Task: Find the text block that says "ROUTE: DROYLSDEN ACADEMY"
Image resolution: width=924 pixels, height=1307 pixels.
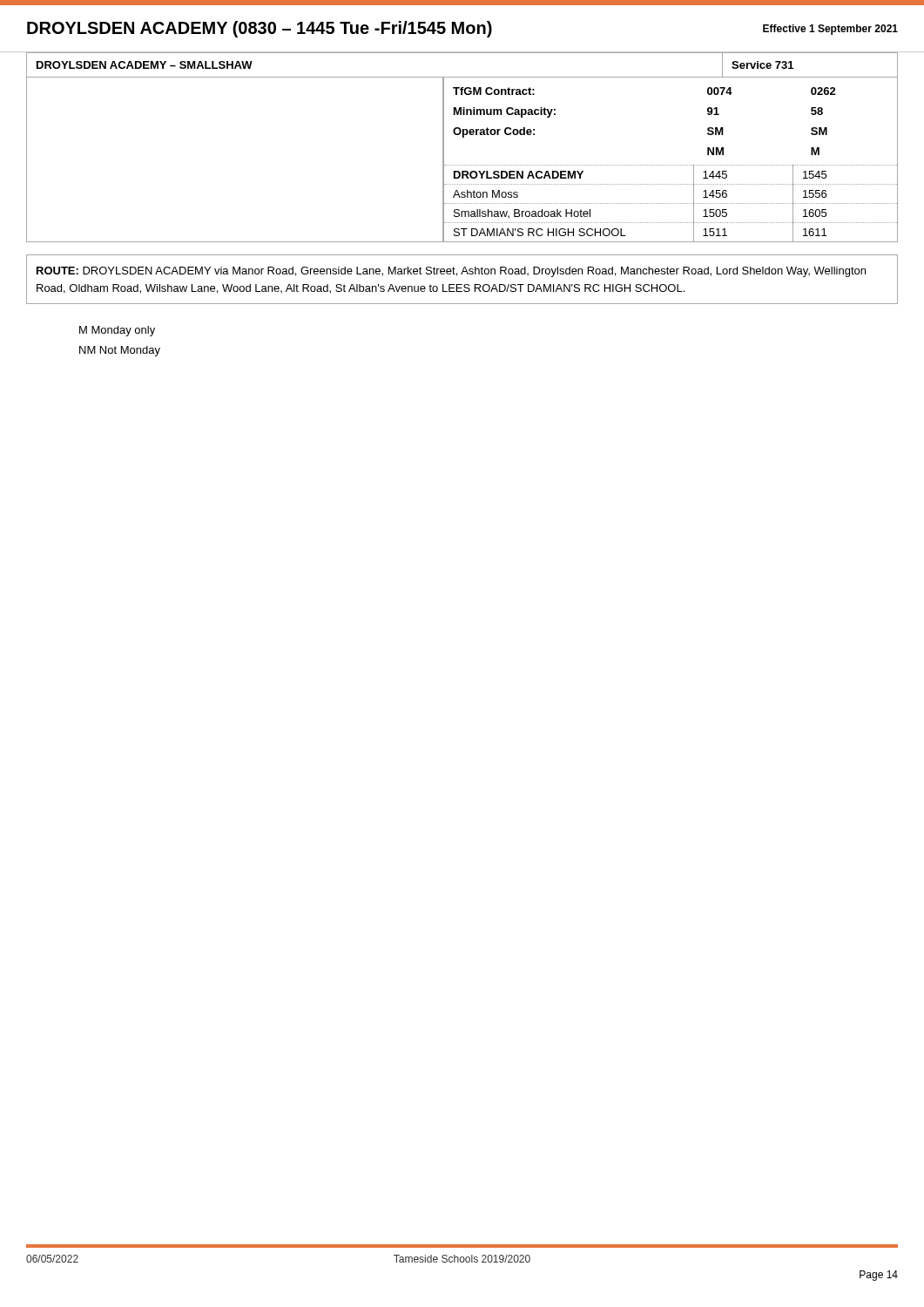Action: pyautogui.click(x=451, y=279)
